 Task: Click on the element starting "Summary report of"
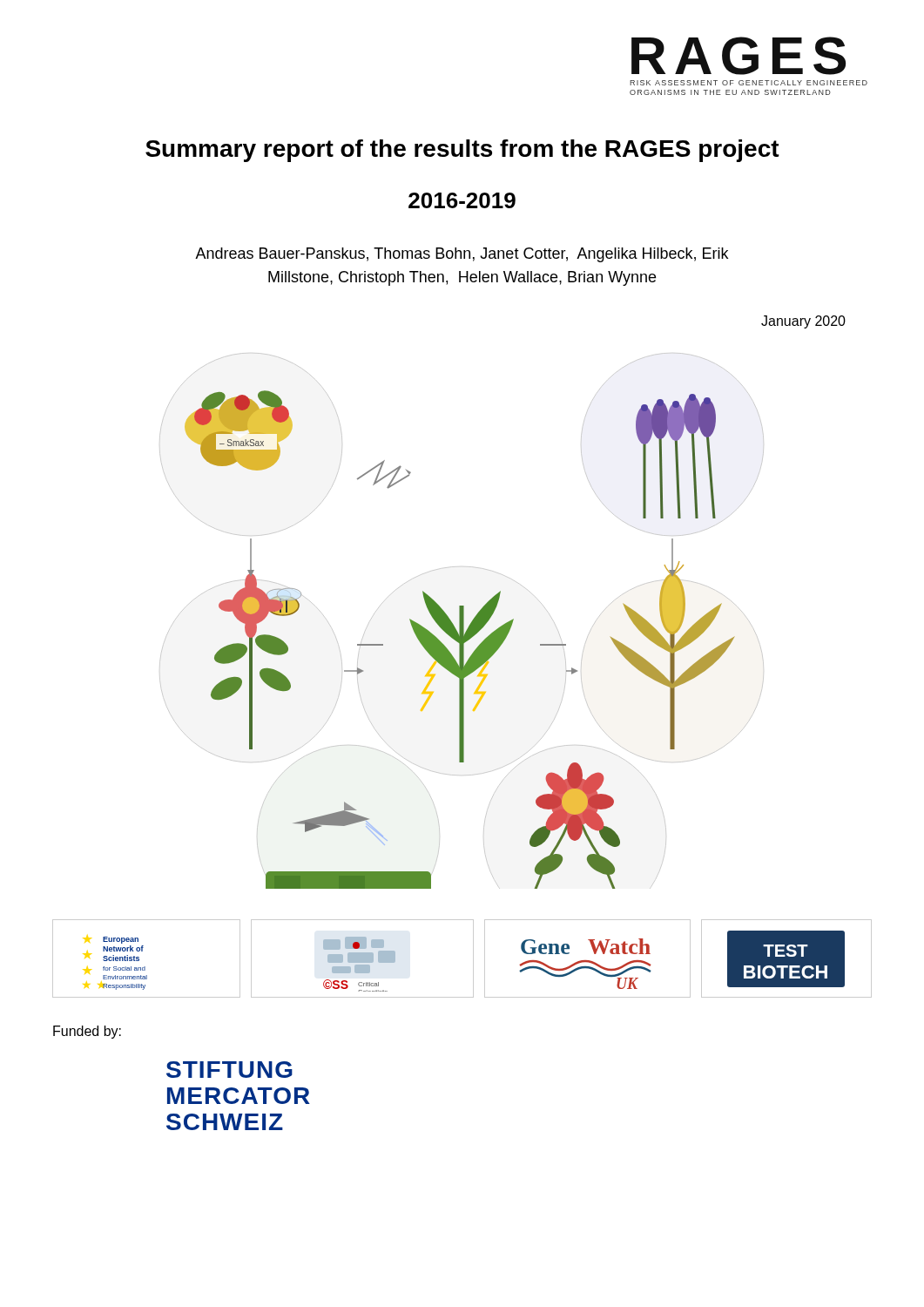tap(462, 149)
